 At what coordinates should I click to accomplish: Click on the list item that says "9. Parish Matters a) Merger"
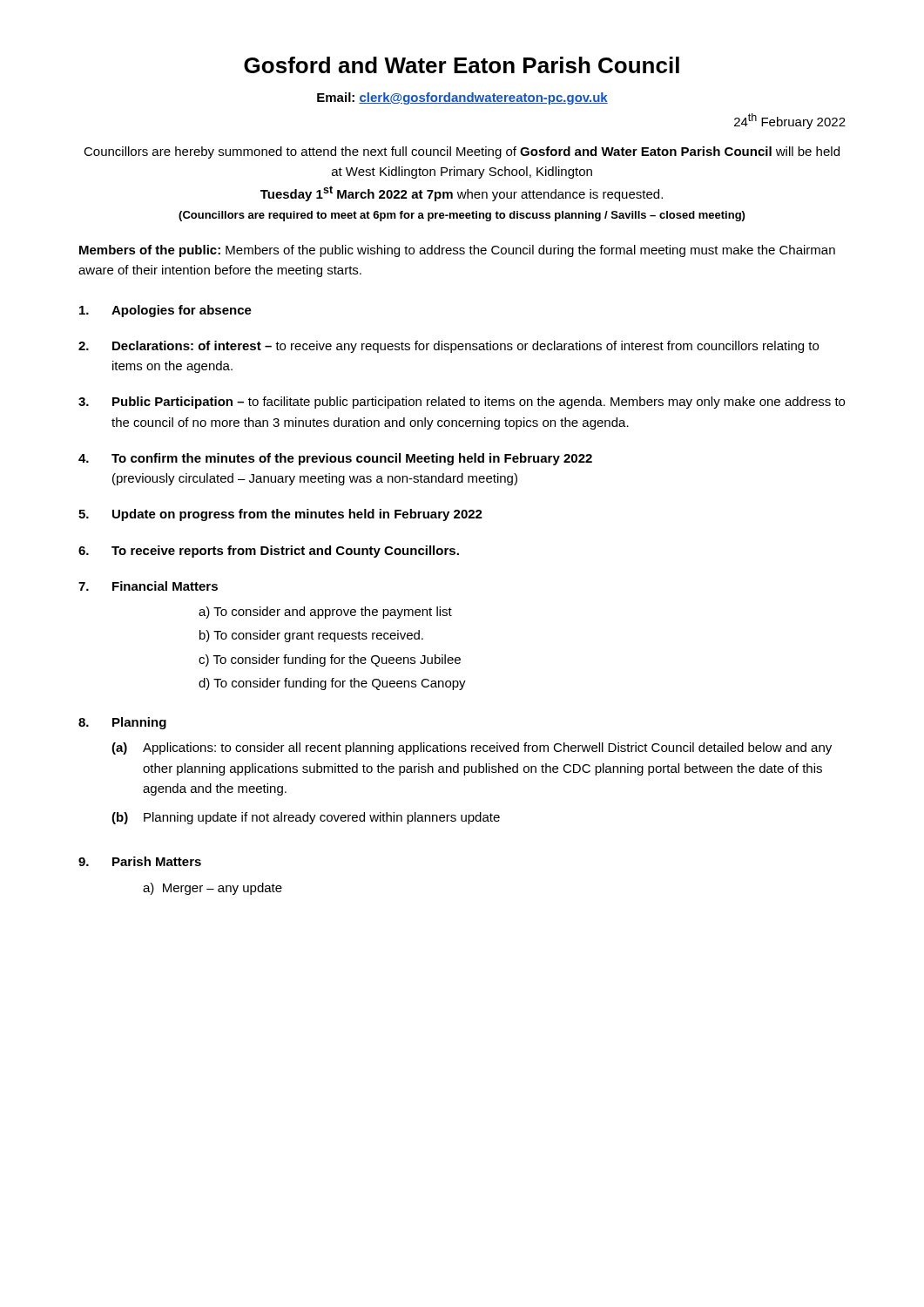[140, 861]
